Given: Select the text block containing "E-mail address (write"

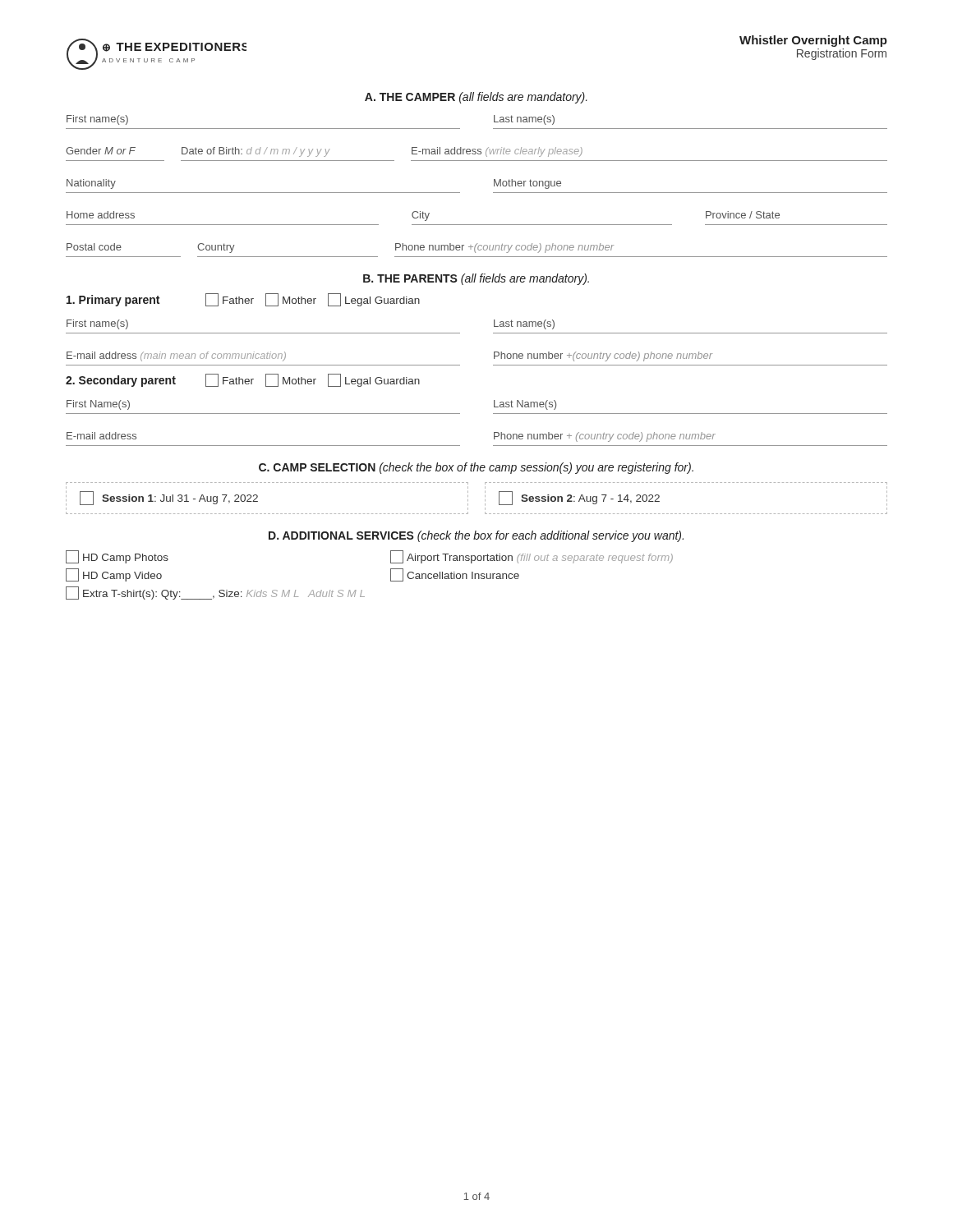Looking at the screenshot, I should tap(497, 151).
